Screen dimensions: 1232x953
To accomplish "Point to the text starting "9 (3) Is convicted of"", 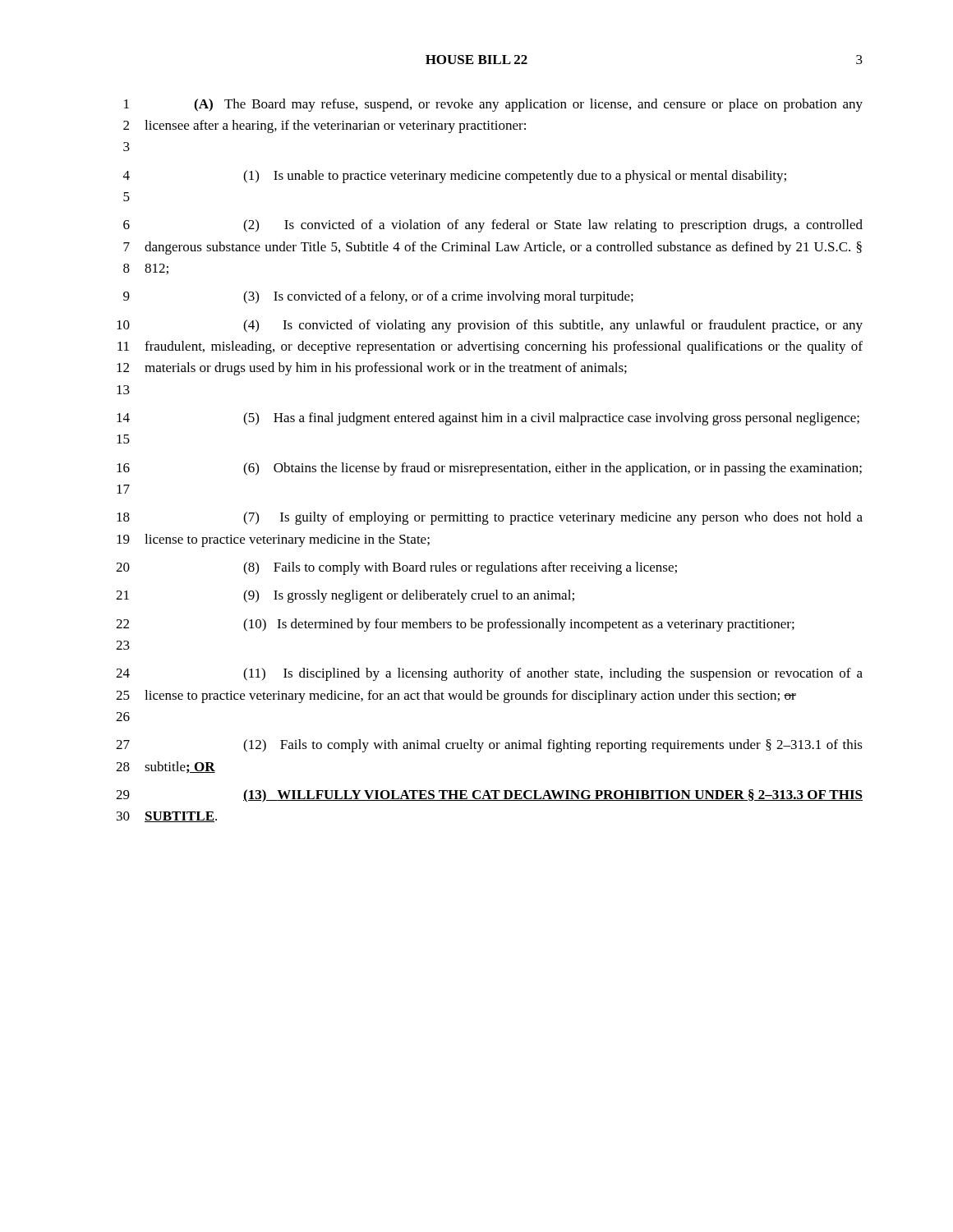I will (476, 297).
